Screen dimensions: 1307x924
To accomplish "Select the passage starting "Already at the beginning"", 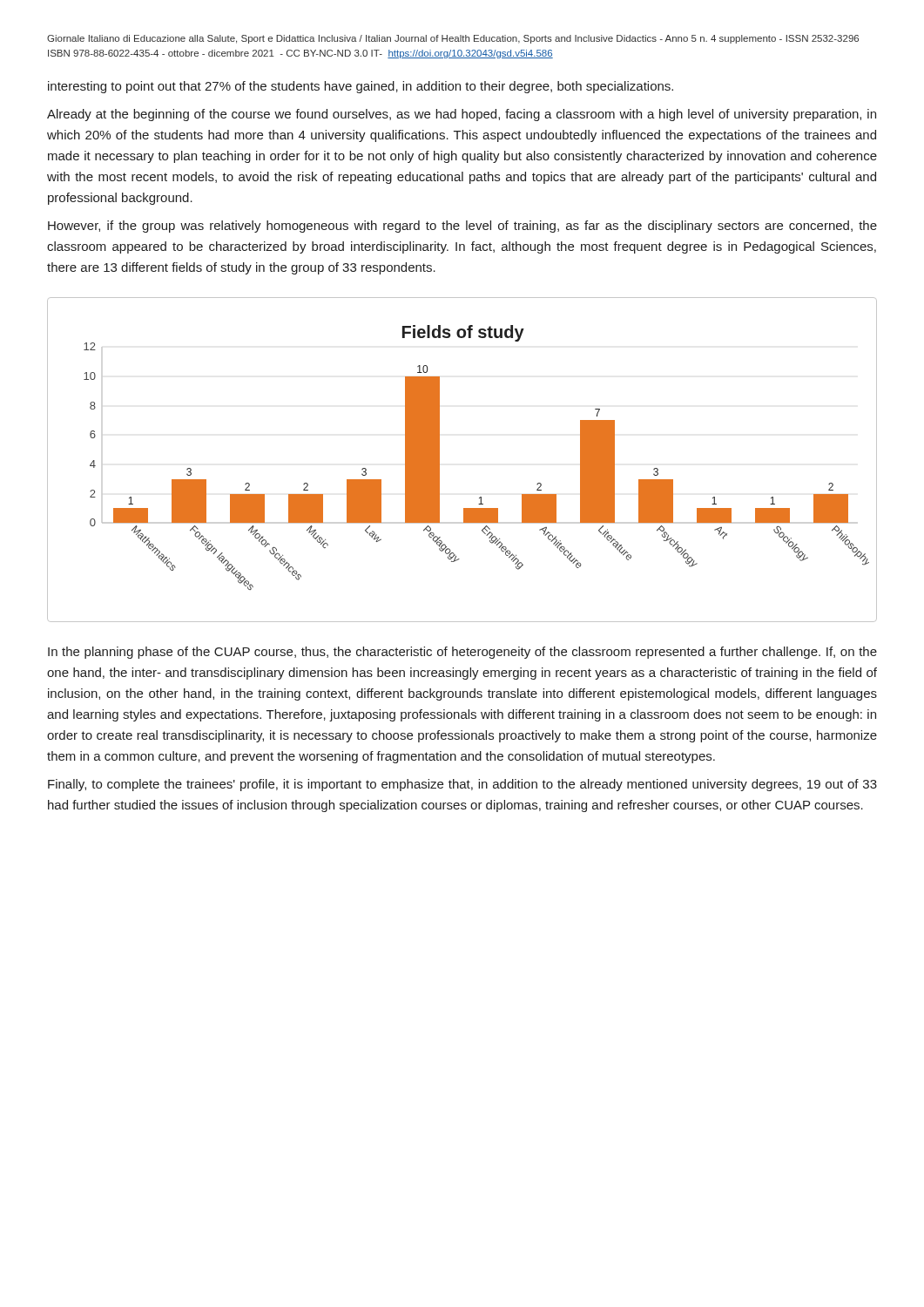I will 462,155.
